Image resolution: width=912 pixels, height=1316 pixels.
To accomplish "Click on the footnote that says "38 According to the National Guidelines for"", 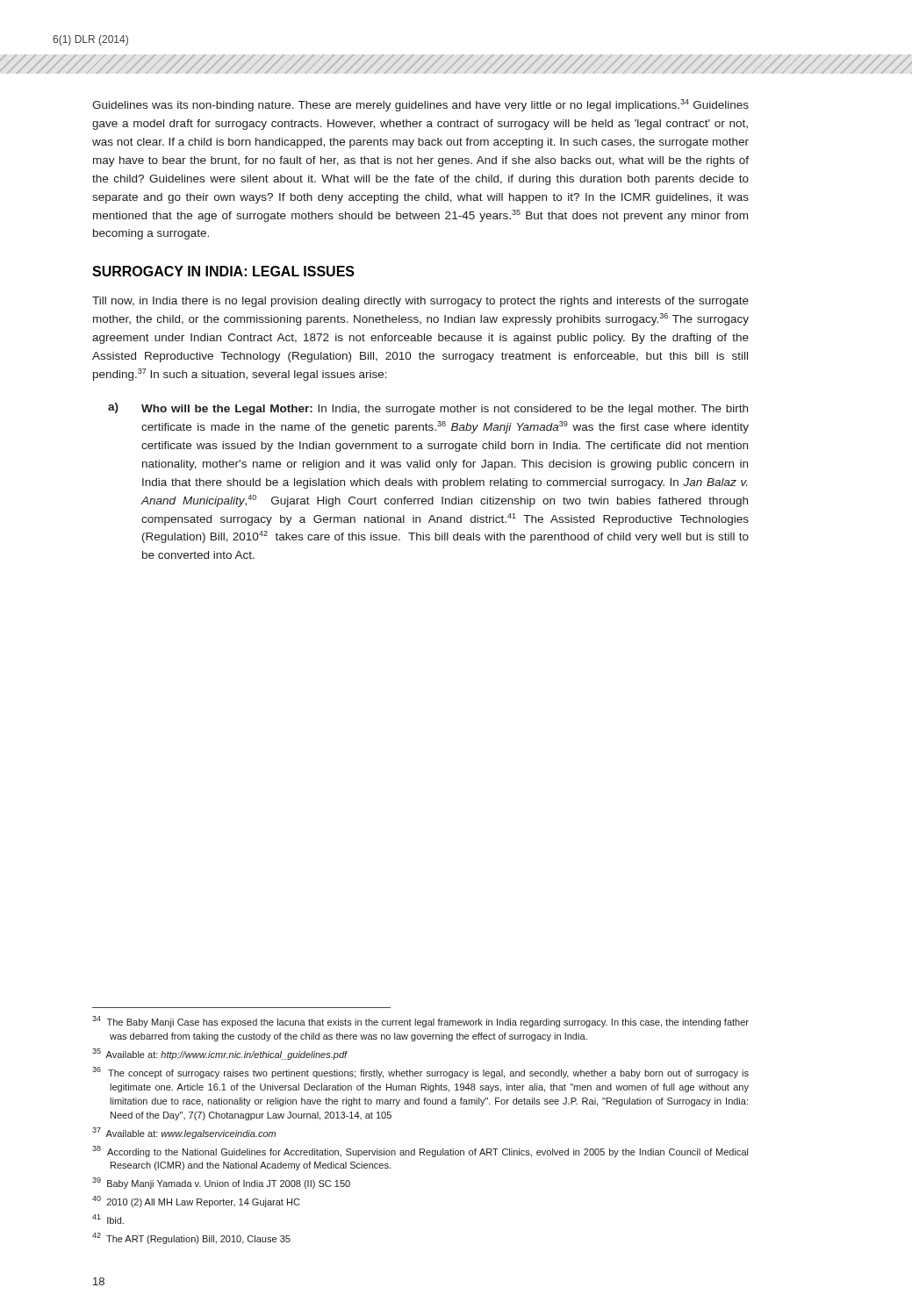I will pyautogui.click(x=420, y=1158).
